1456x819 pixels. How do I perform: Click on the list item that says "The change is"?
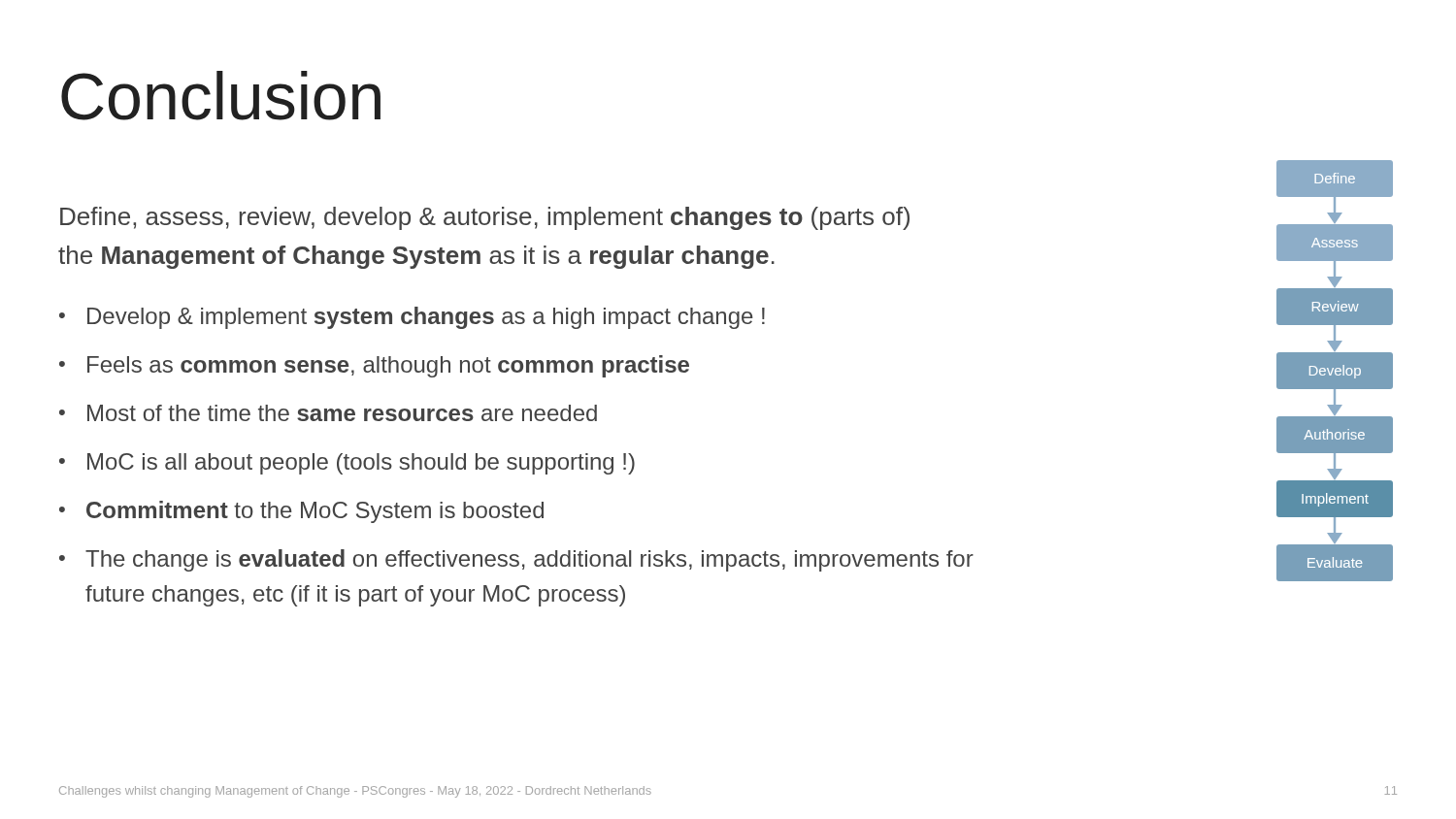pyautogui.click(x=529, y=576)
